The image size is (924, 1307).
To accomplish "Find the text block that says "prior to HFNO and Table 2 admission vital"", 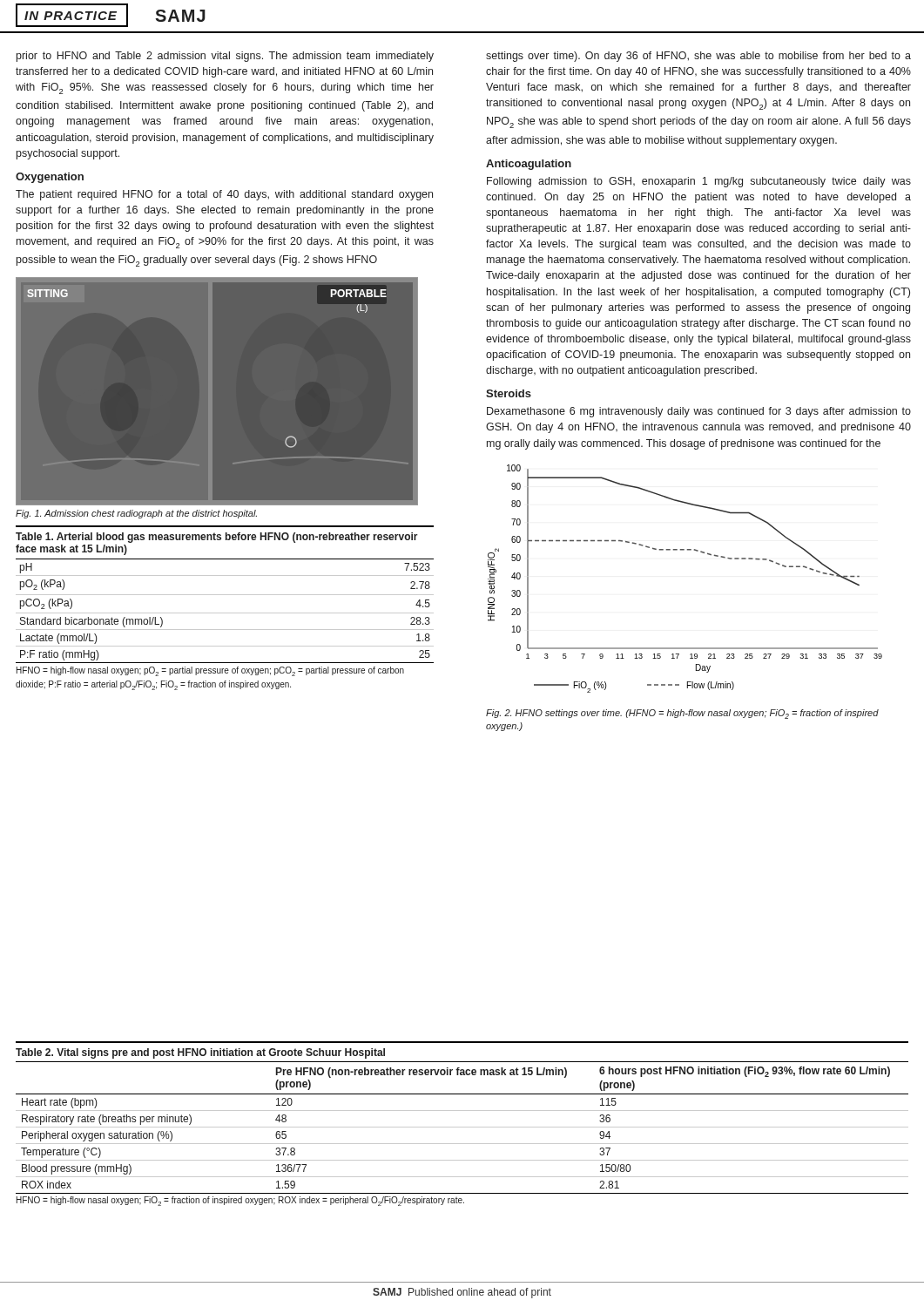I will pyautogui.click(x=225, y=104).
